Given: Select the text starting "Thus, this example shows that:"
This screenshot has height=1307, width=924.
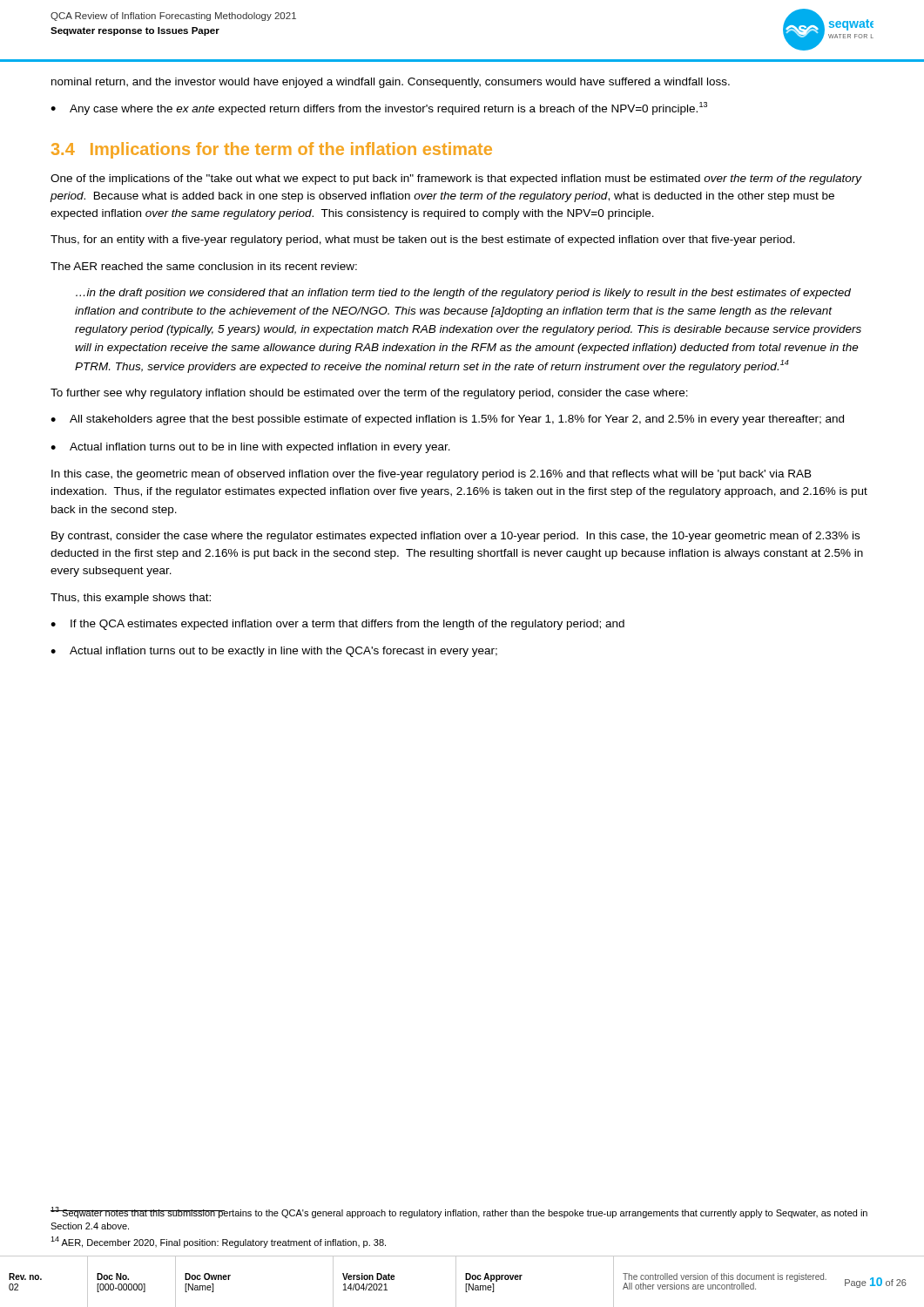Looking at the screenshot, I should (131, 597).
